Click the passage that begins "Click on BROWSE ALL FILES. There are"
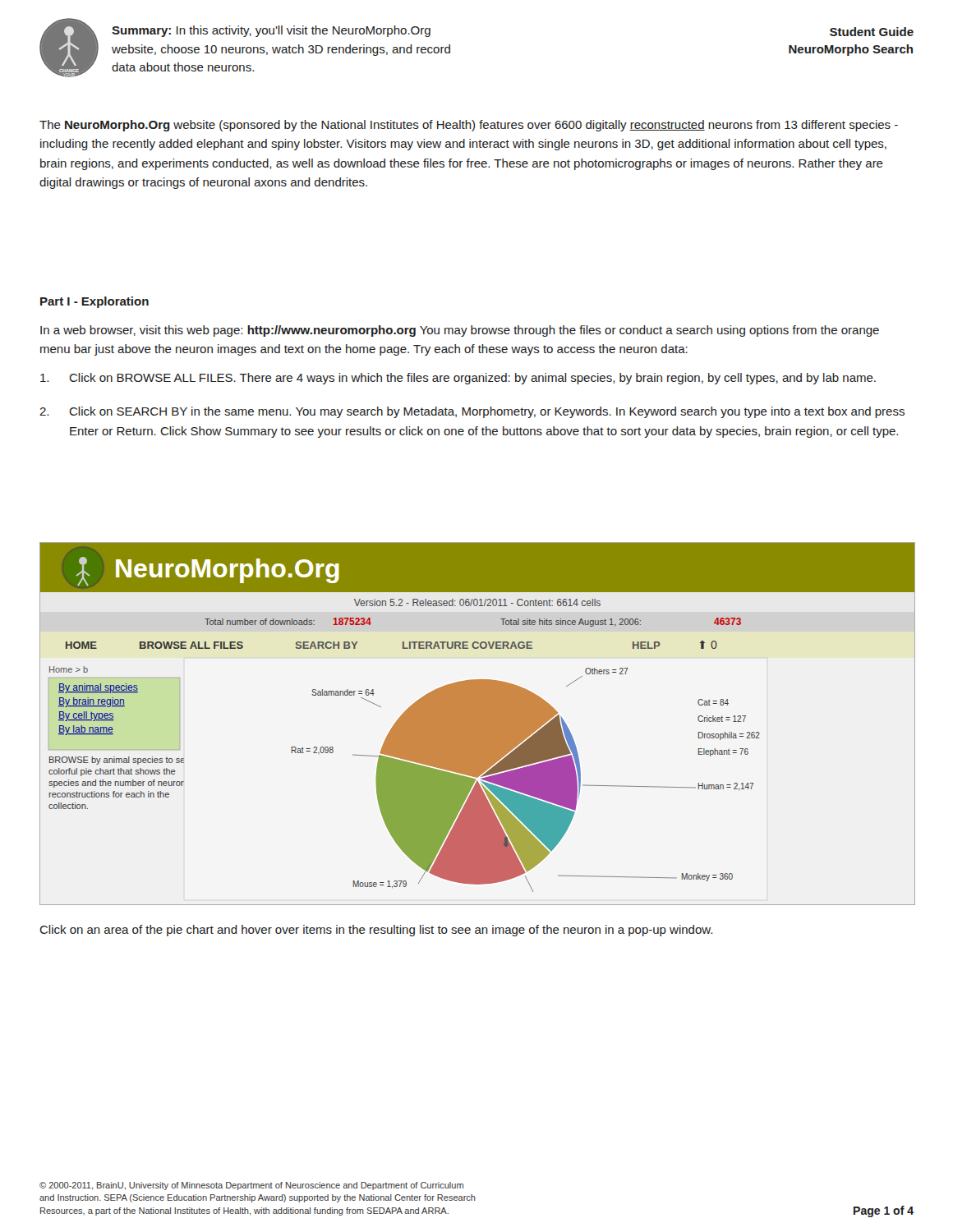Screen dimensions: 1232x953 [x=458, y=378]
